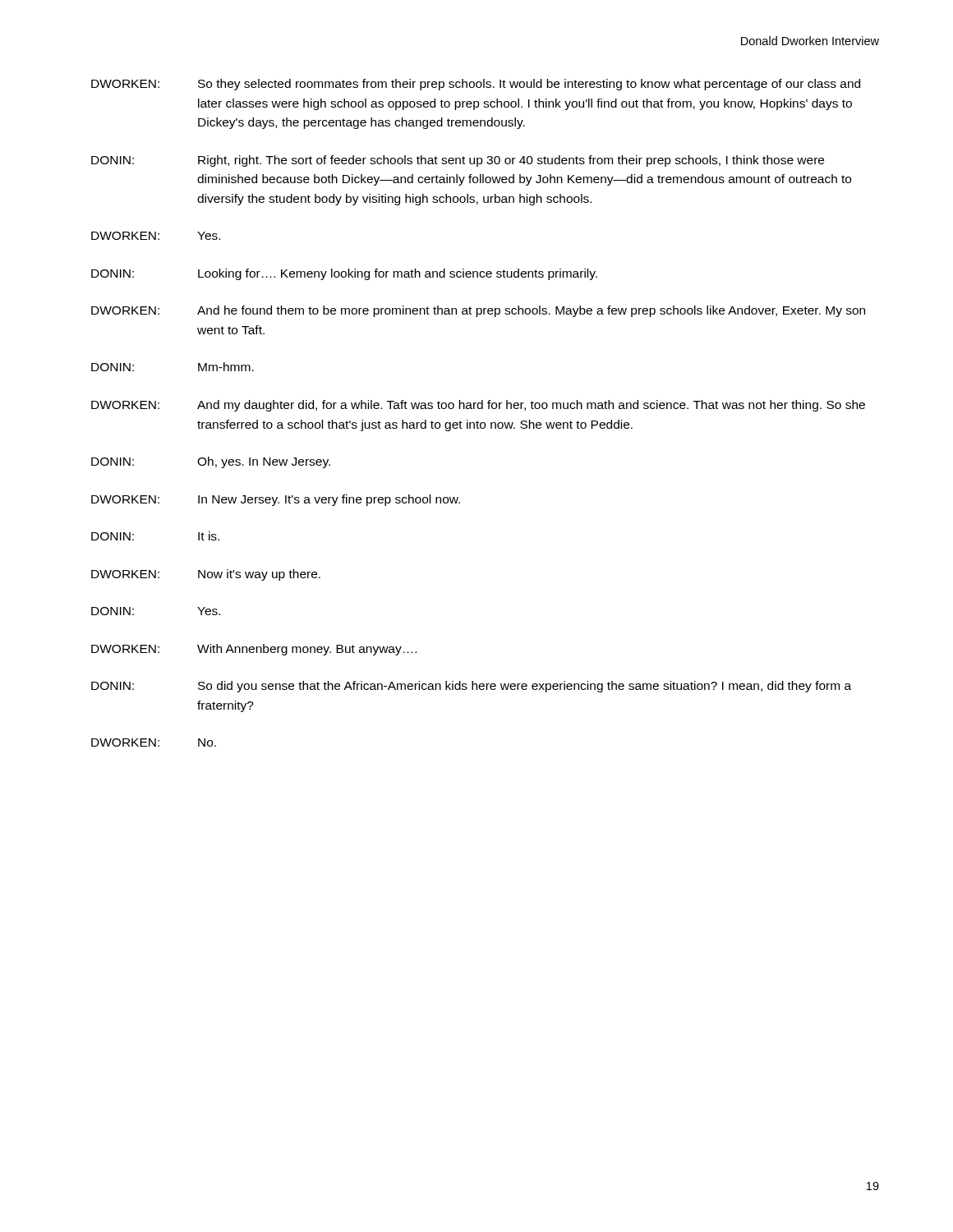Click on the list item that reads "DONIN: Oh, yes. In New"
This screenshot has width=953, height=1232.
(211, 462)
